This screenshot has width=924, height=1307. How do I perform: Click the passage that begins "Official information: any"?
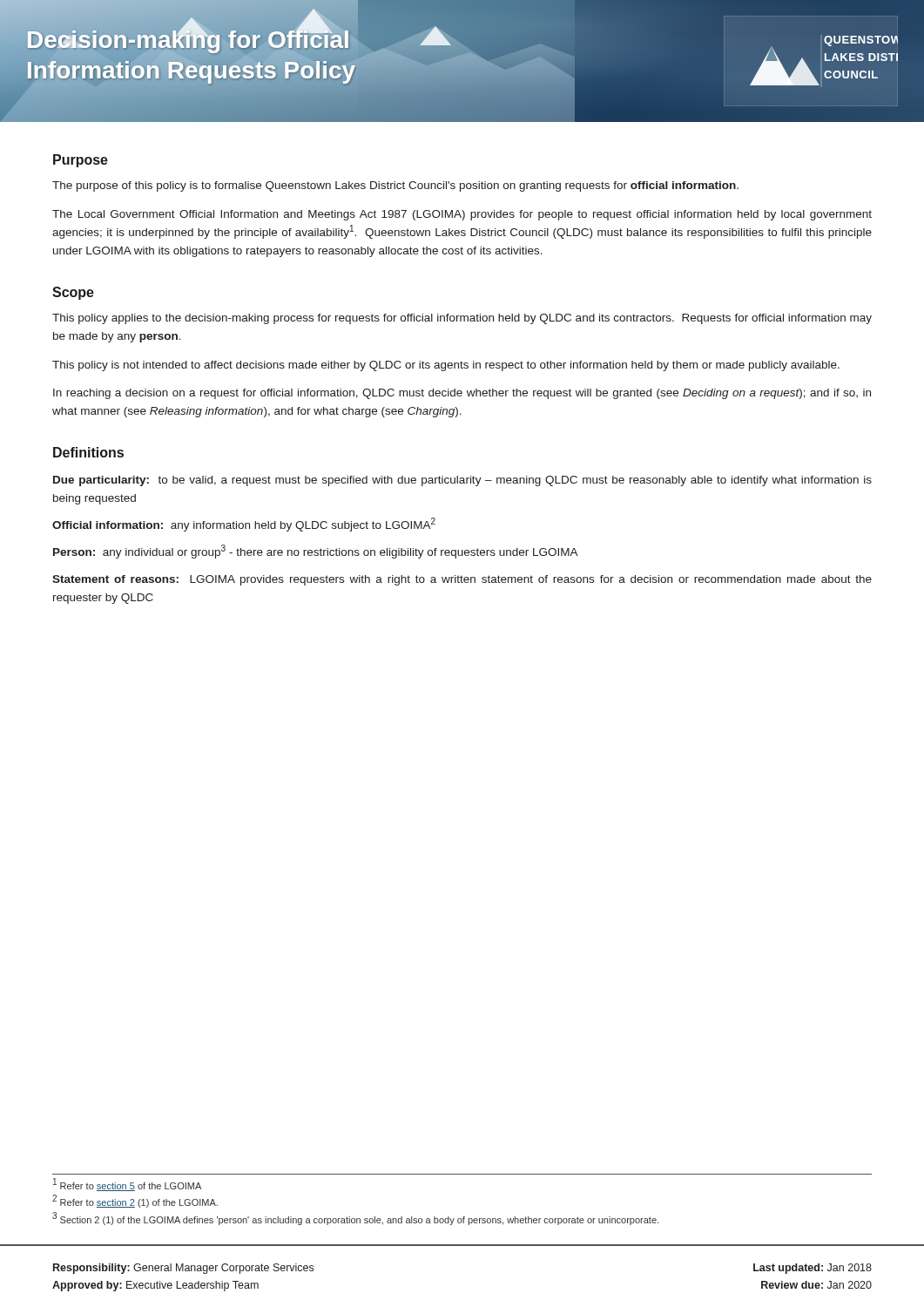click(244, 524)
